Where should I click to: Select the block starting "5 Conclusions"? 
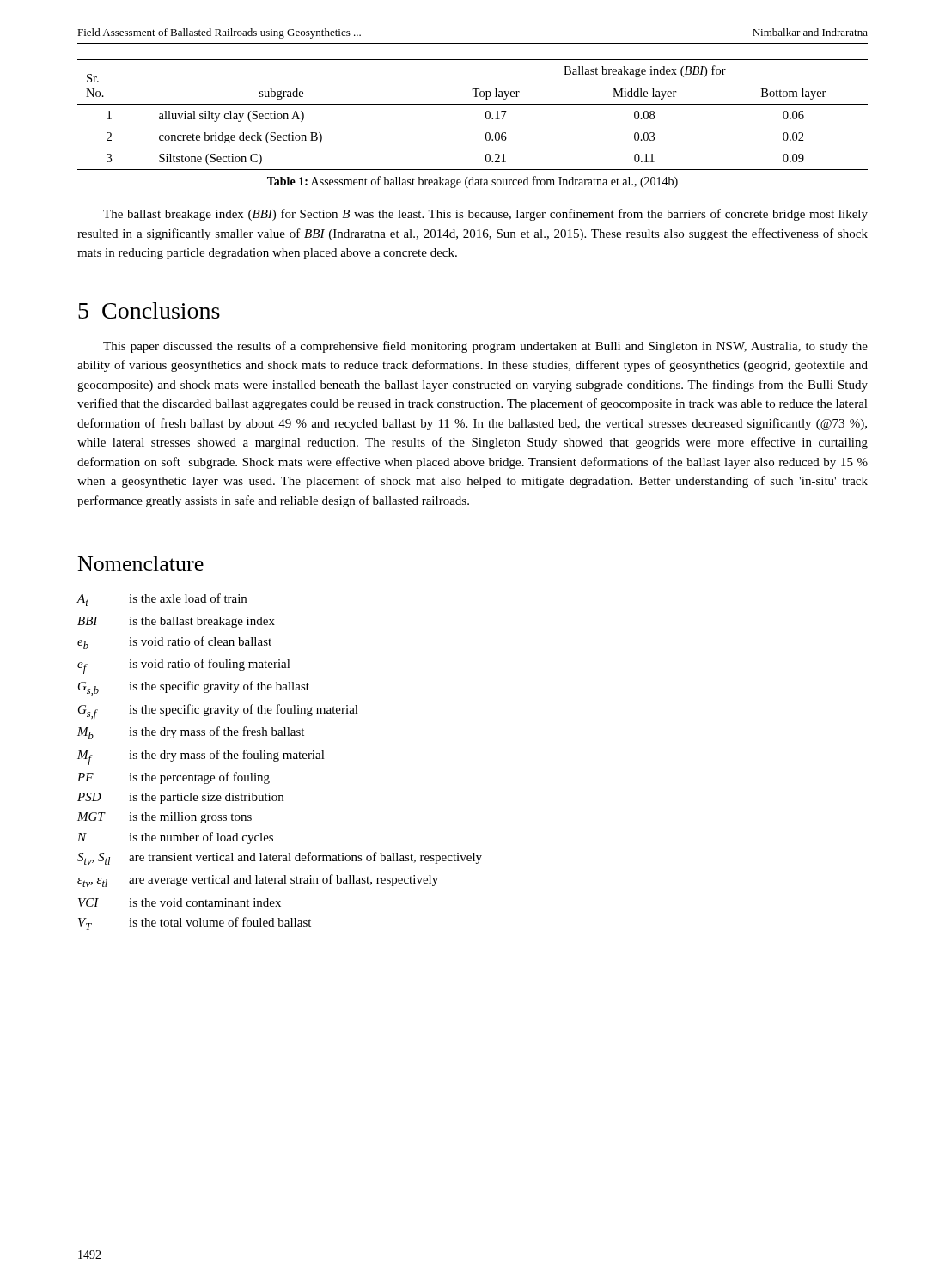(149, 310)
